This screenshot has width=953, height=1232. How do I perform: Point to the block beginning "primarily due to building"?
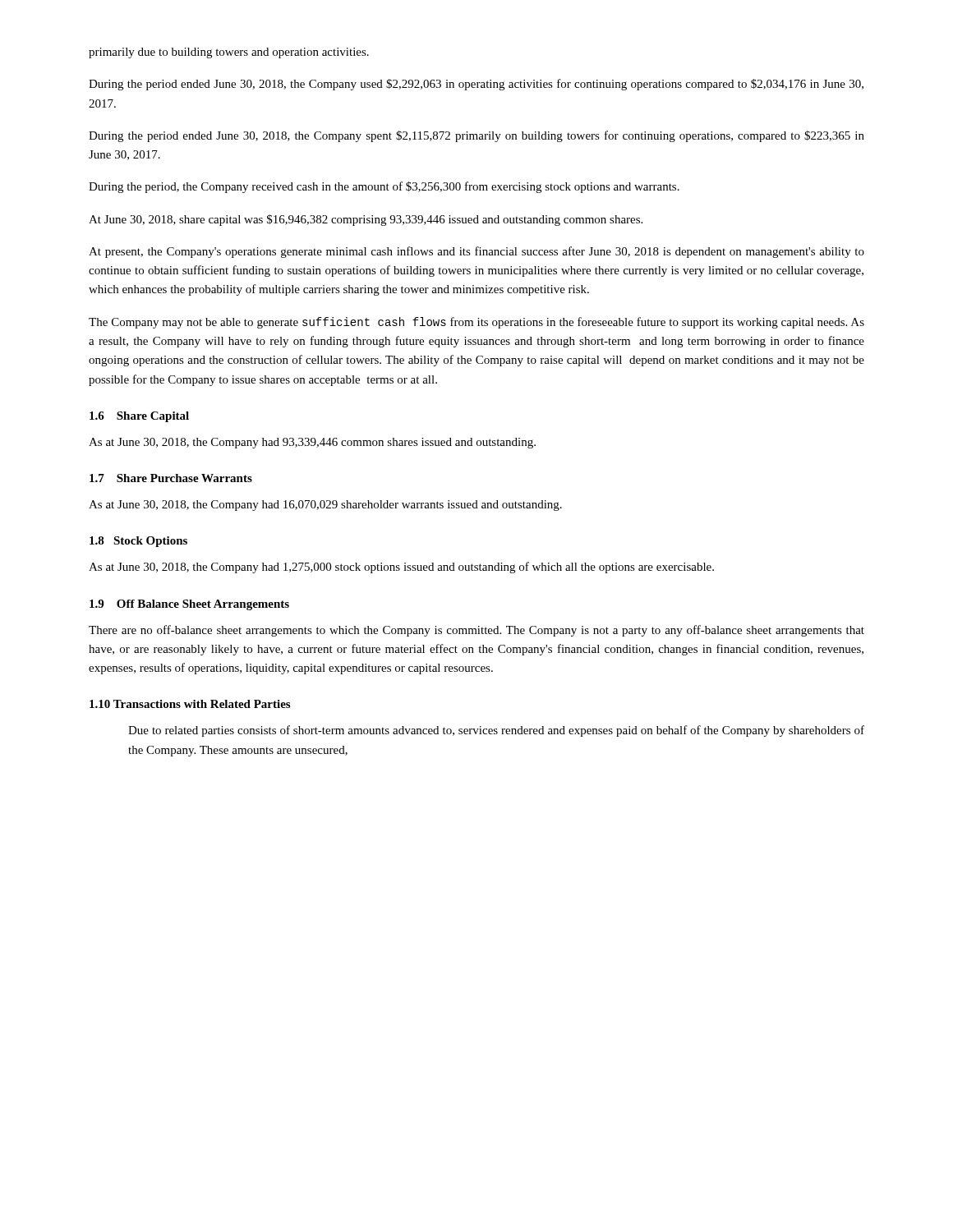tap(229, 52)
